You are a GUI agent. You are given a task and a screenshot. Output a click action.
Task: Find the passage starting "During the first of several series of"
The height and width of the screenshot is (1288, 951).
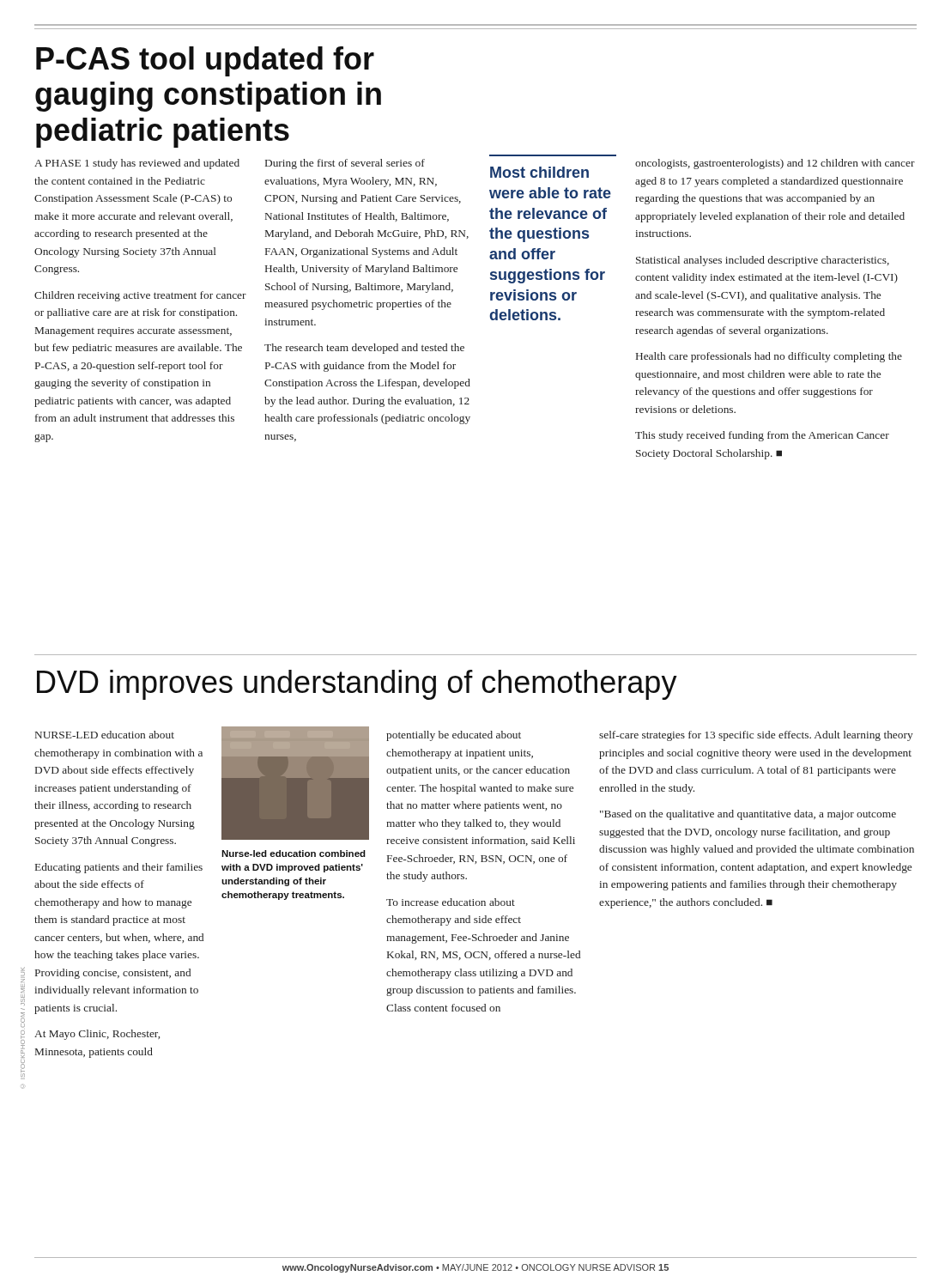[368, 300]
